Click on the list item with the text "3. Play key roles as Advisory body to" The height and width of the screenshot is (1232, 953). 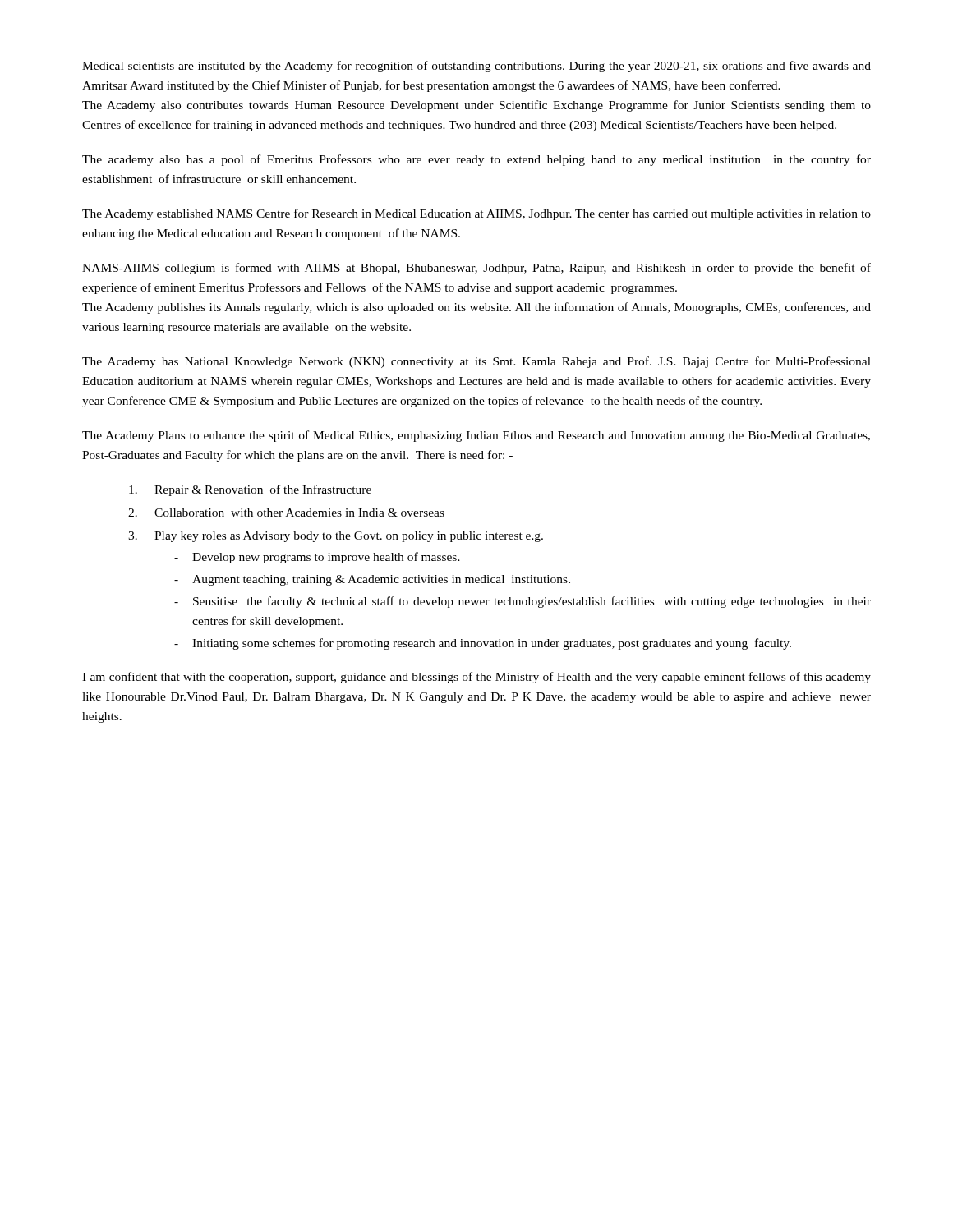(x=500, y=591)
